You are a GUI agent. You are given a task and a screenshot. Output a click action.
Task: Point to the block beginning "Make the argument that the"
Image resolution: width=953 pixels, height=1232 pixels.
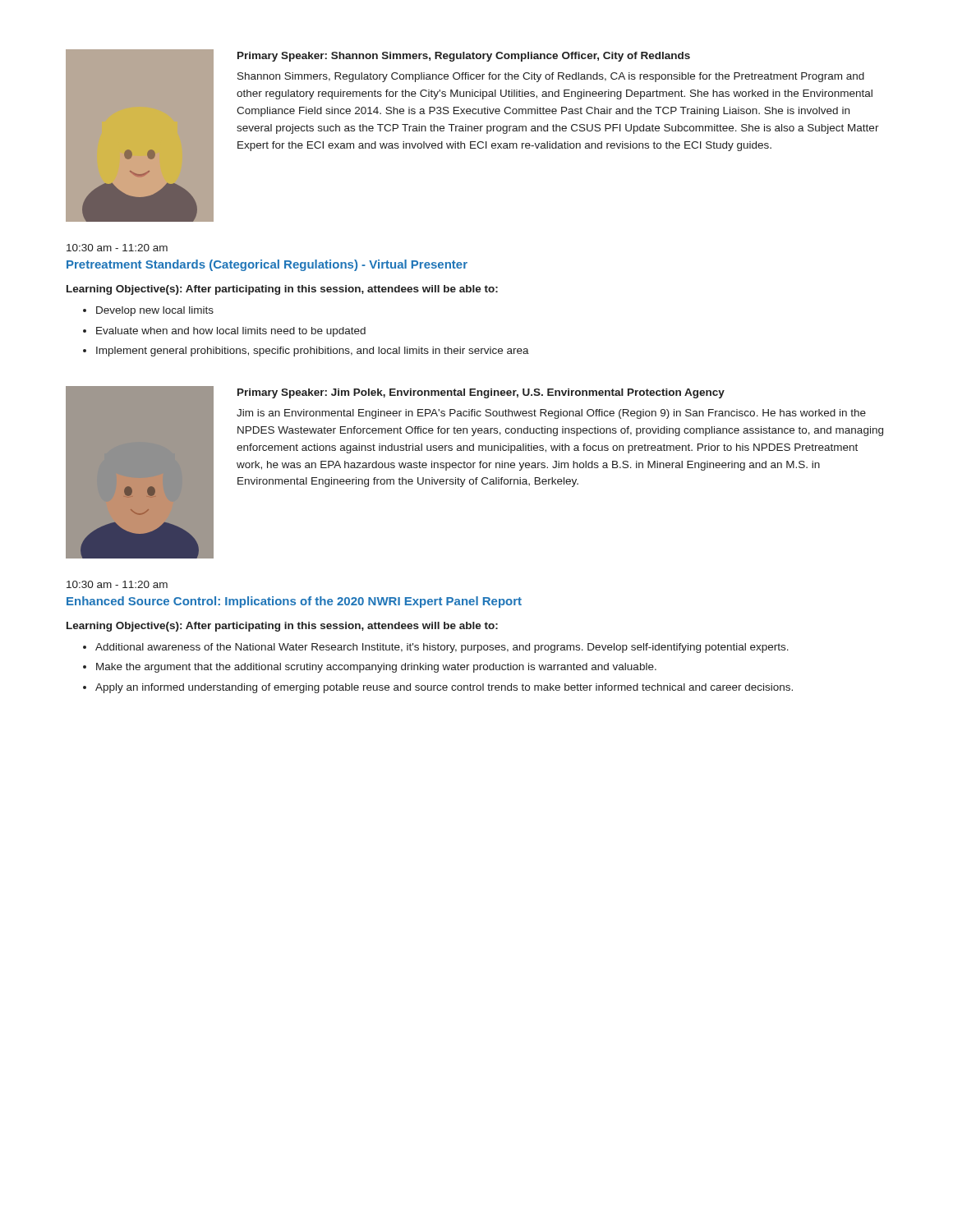tap(376, 667)
